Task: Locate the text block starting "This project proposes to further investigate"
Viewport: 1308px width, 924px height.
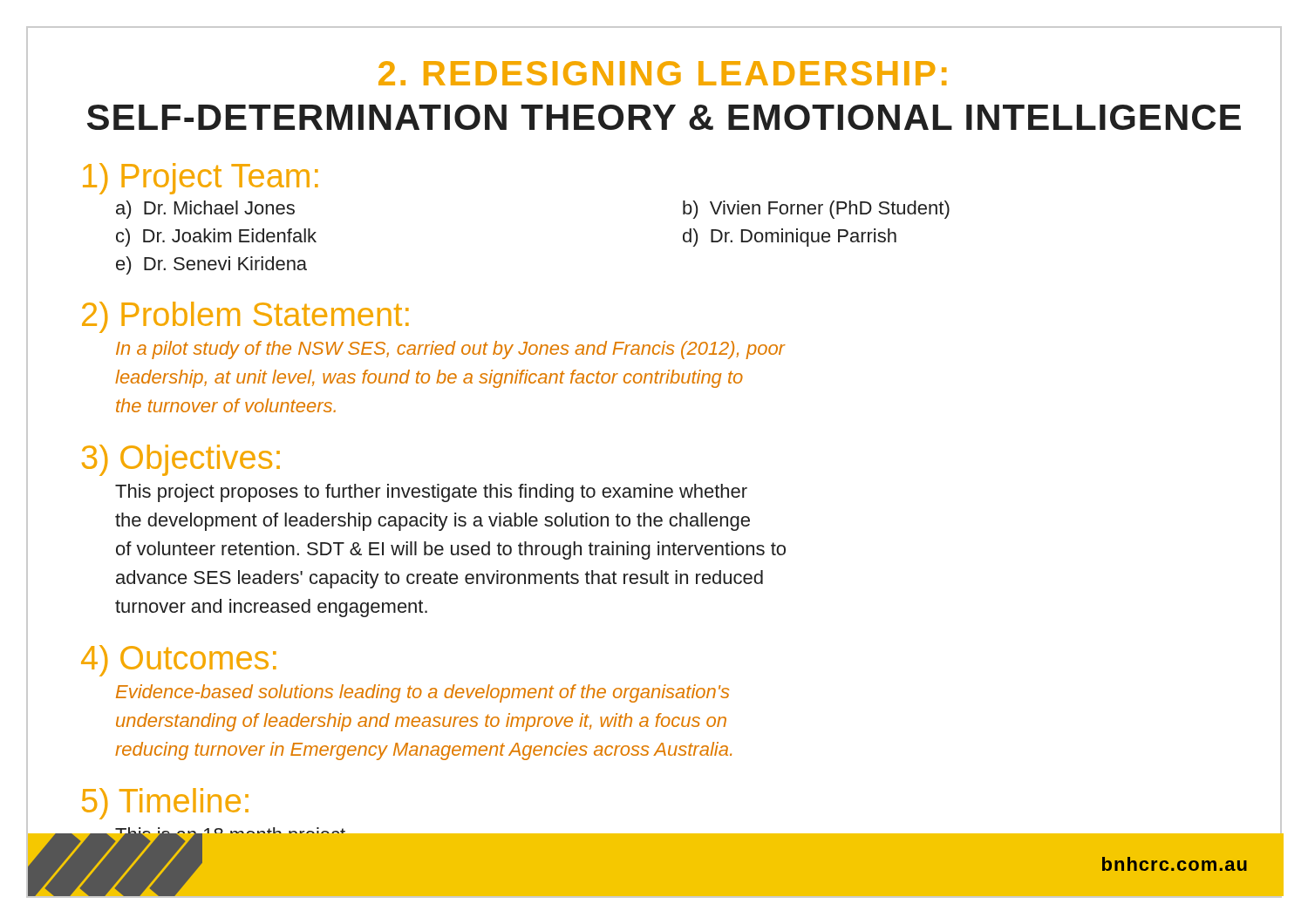Action: coord(451,549)
